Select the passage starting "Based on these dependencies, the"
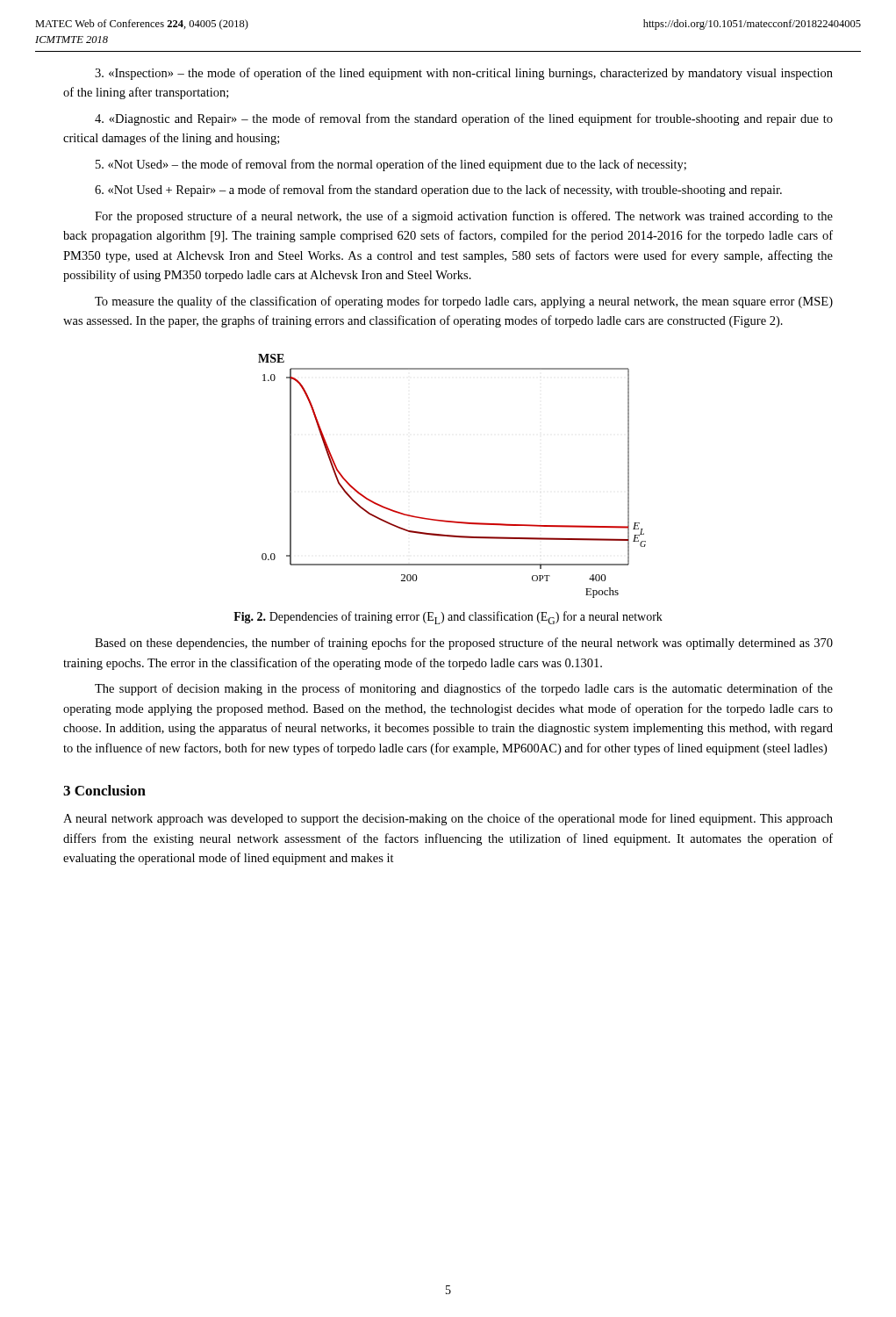 click(448, 653)
